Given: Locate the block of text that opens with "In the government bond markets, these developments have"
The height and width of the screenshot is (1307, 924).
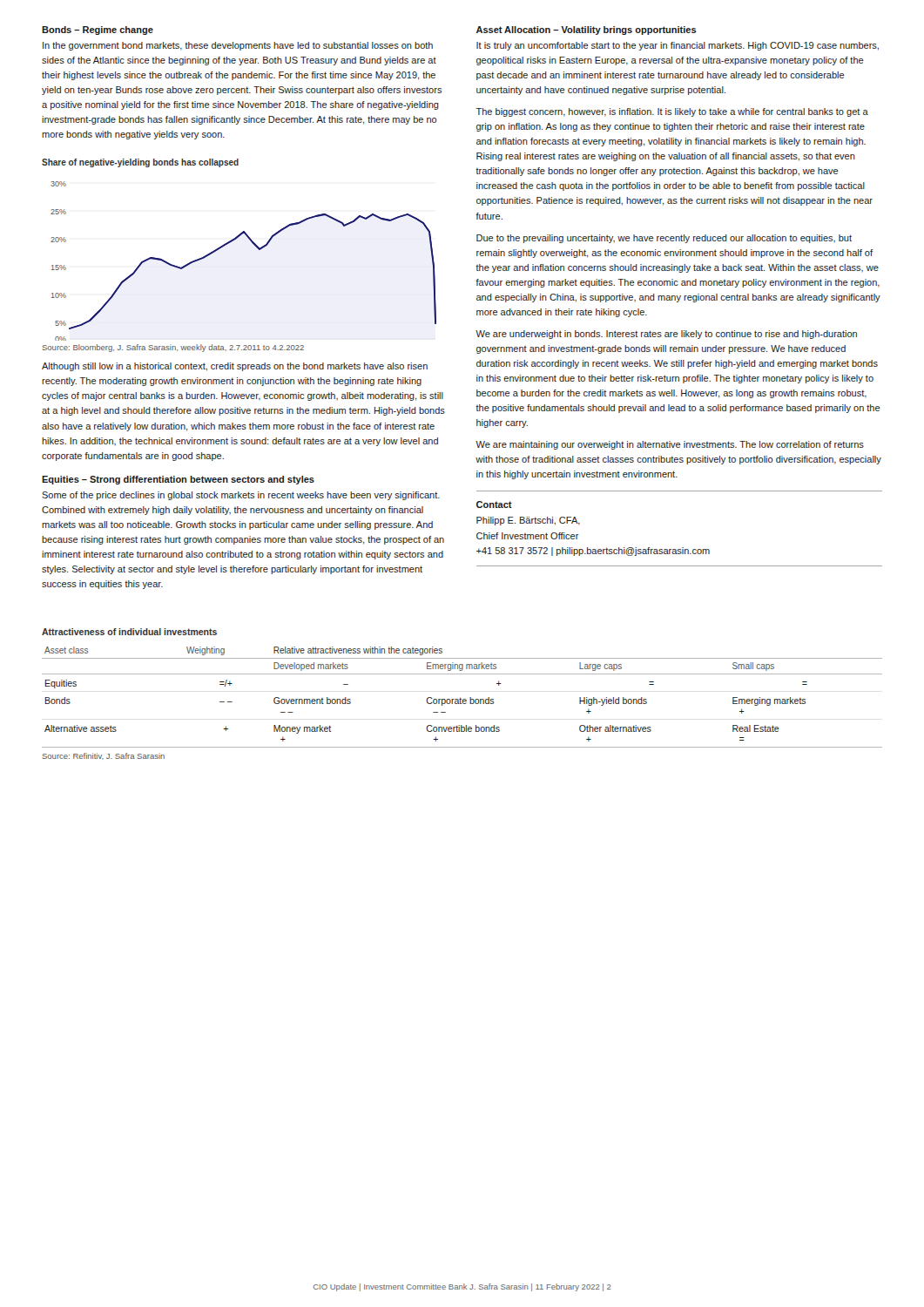Looking at the screenshot, I should pos(242,90).
